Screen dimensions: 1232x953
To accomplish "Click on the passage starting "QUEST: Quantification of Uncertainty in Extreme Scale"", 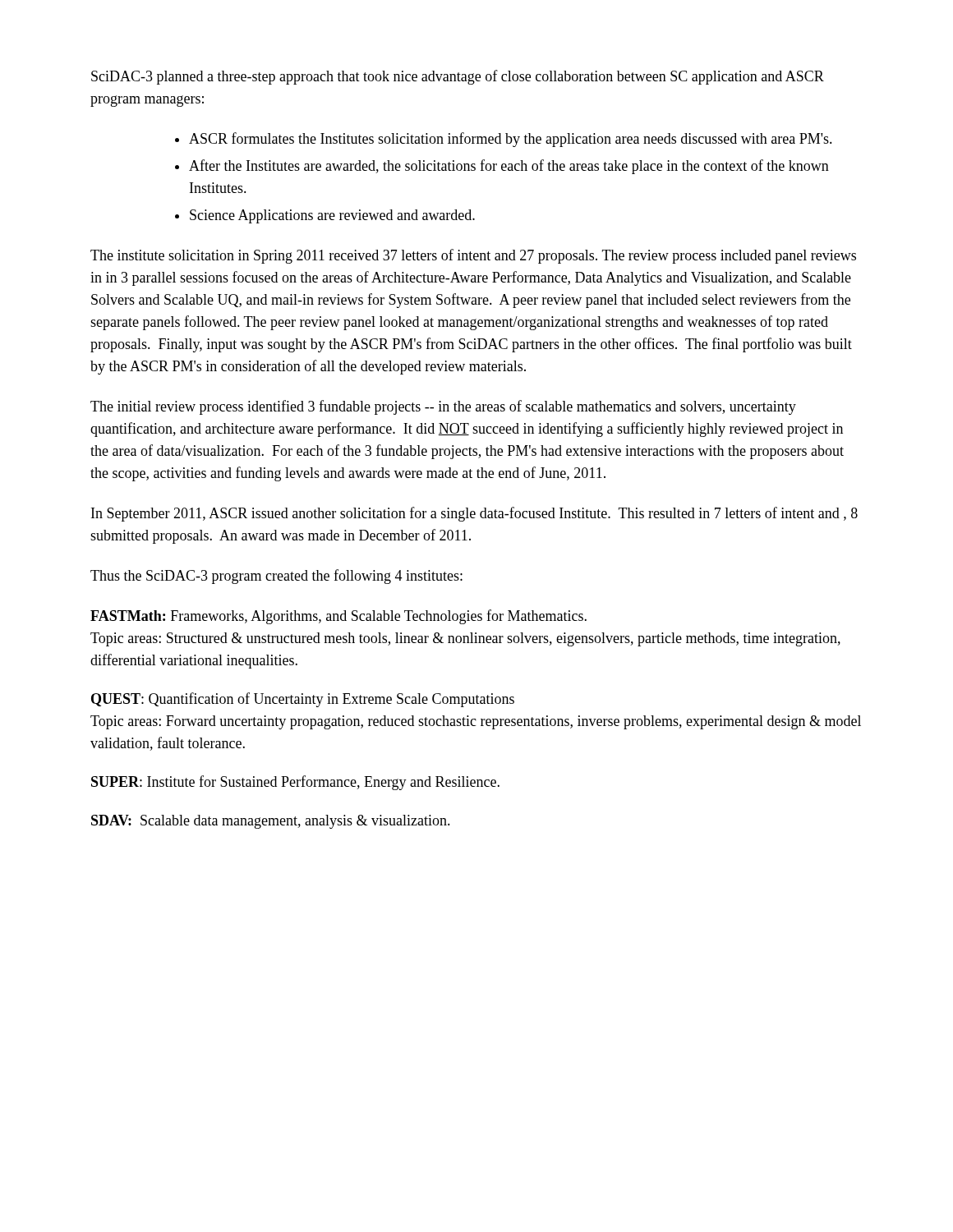I will (476, 721).
